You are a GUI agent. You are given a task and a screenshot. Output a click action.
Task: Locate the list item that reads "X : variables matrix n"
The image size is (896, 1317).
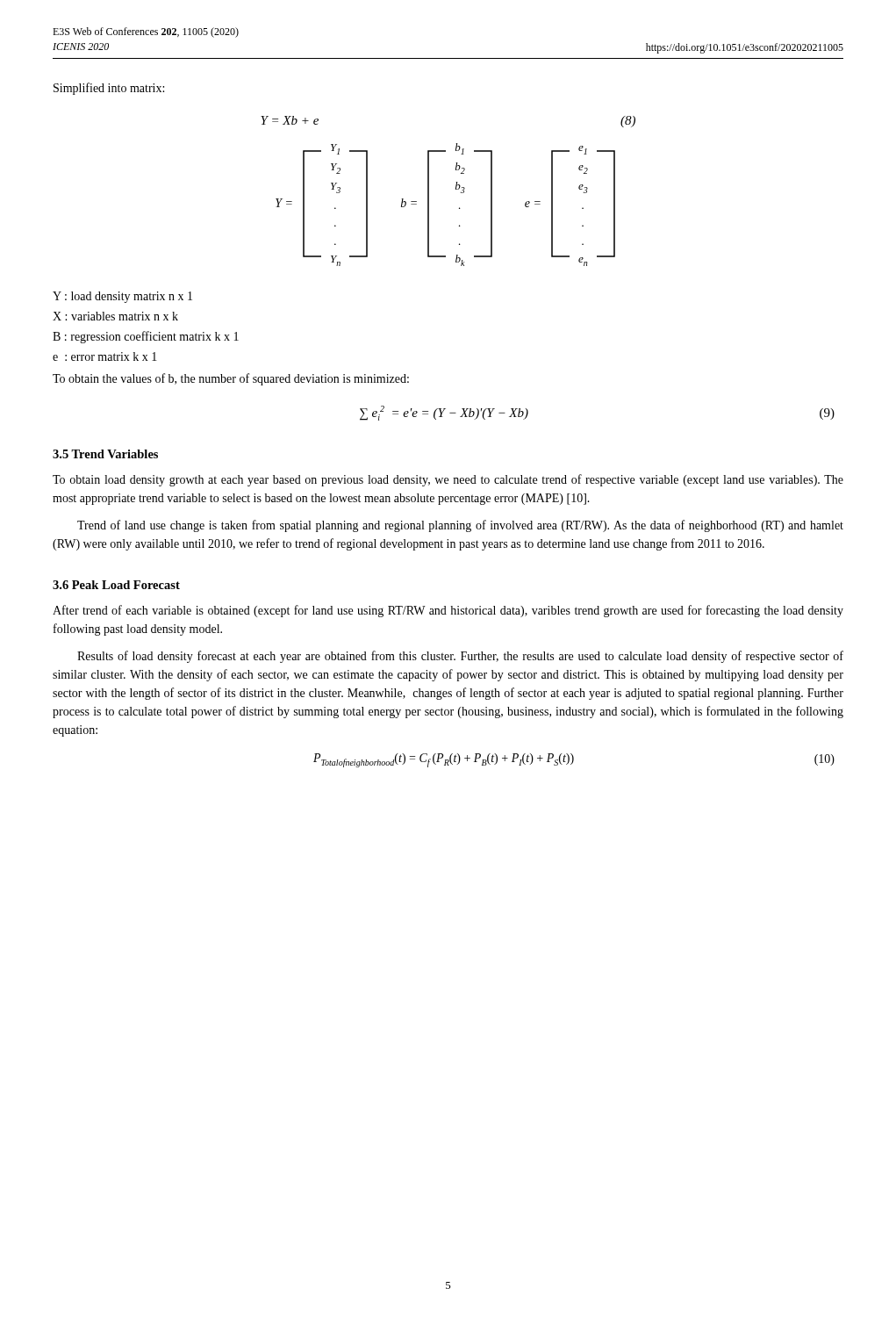click(x=115, y=316)
